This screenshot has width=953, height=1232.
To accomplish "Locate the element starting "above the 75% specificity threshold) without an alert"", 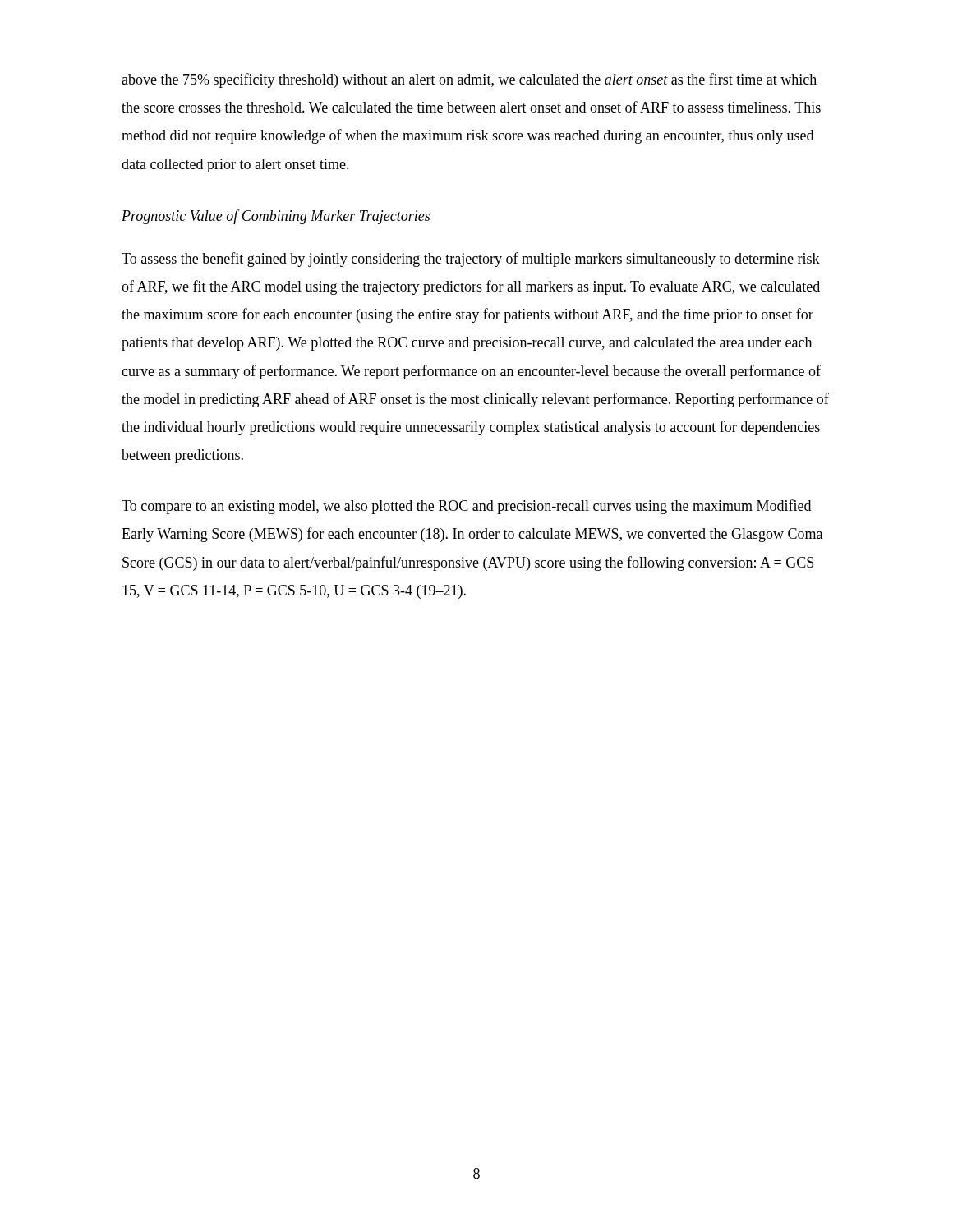I will click(476, 122).
